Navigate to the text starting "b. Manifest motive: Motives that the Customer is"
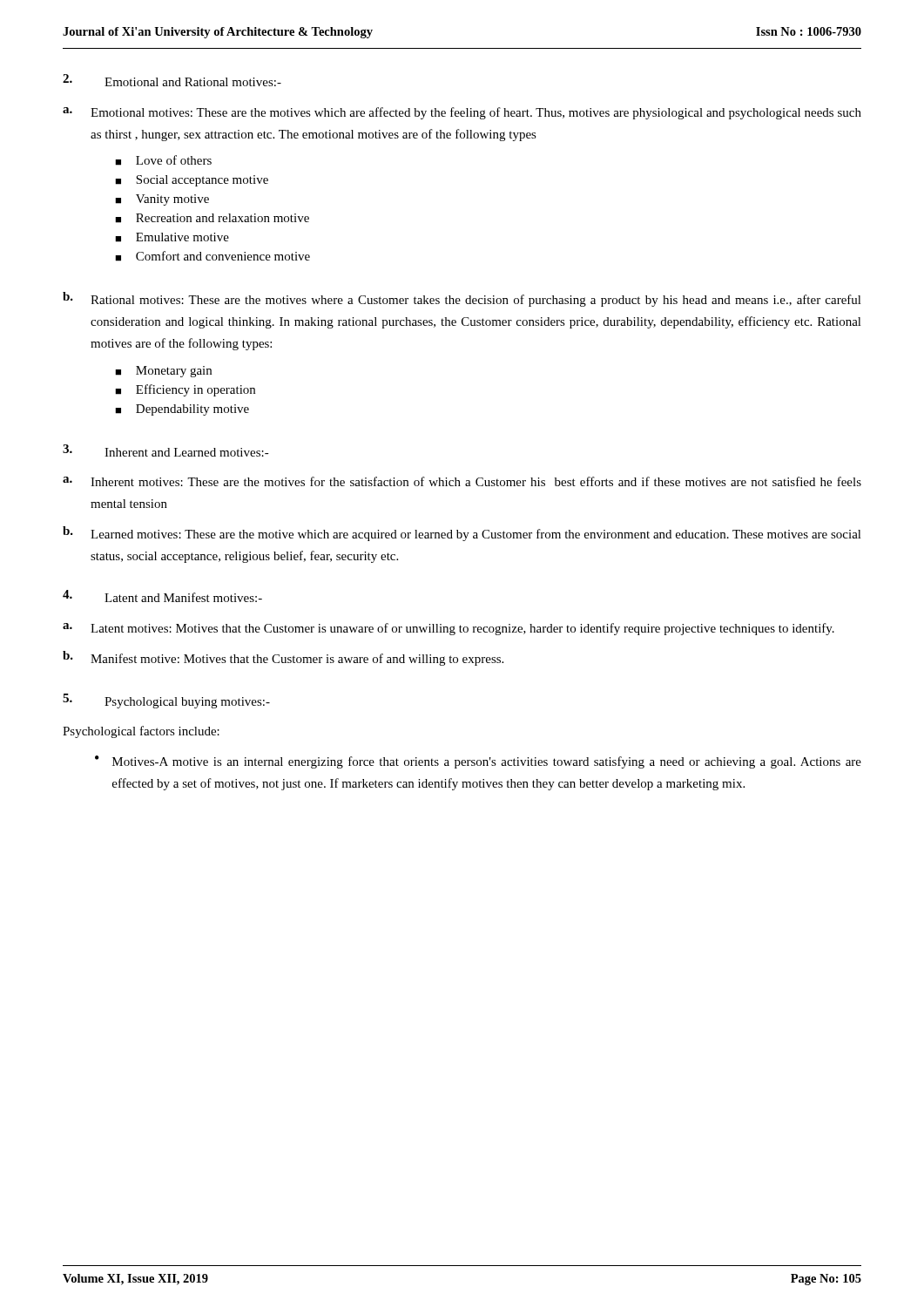Screen dimensions: 1307x924 coord(462,659)
